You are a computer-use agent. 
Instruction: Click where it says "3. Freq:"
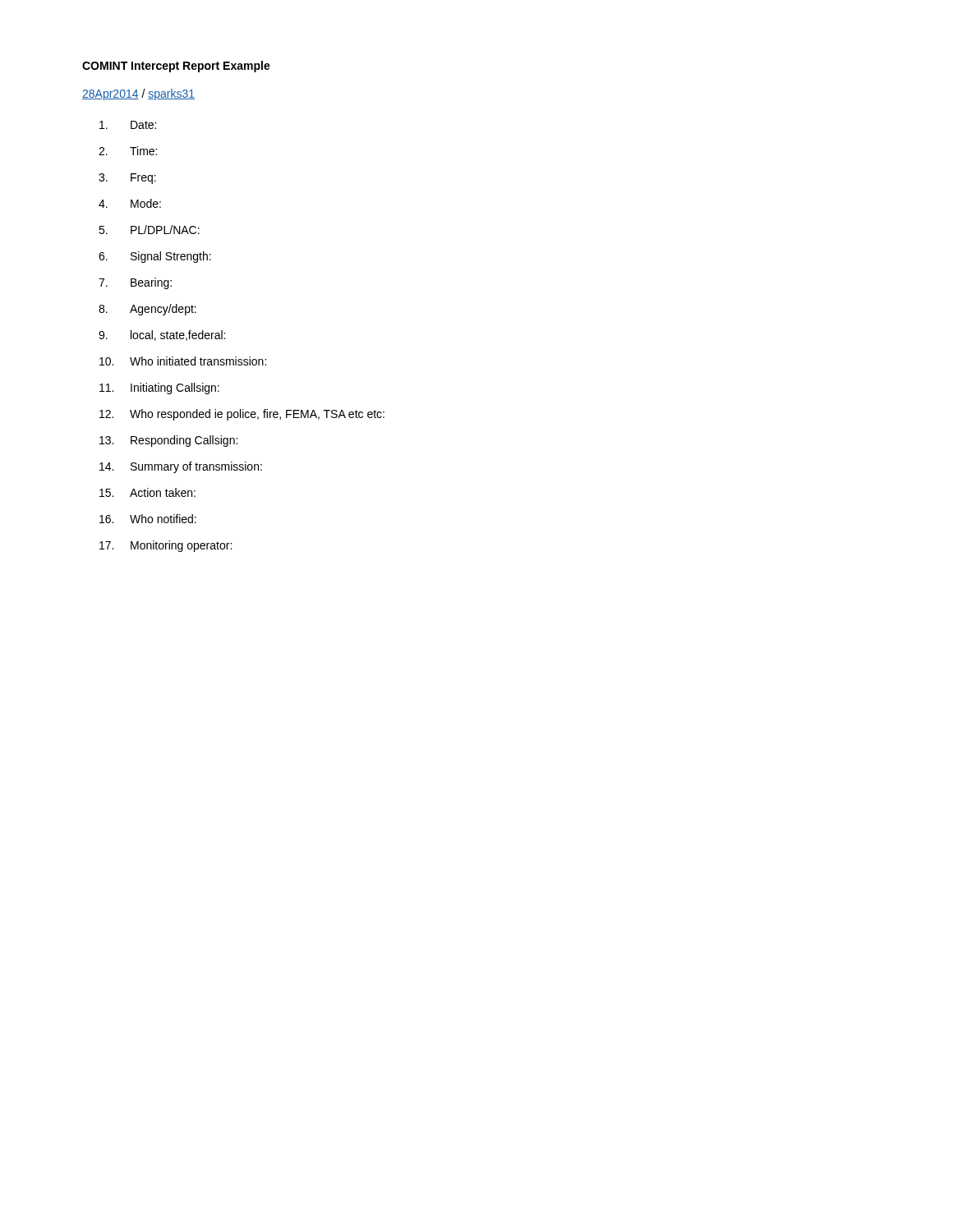point(128,177)
